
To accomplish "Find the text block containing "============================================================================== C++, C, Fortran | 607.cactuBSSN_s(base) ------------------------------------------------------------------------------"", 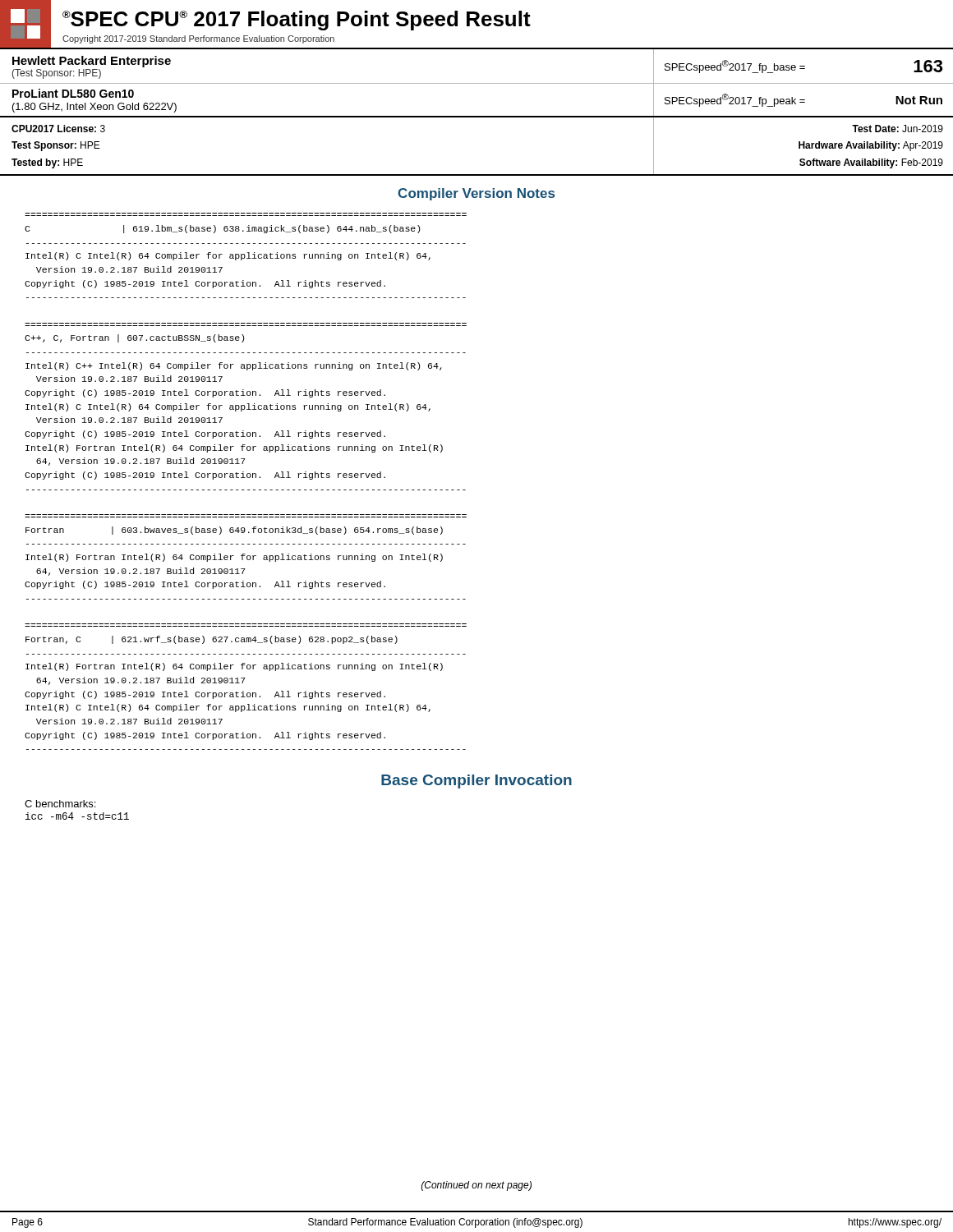I will (246, 407).
